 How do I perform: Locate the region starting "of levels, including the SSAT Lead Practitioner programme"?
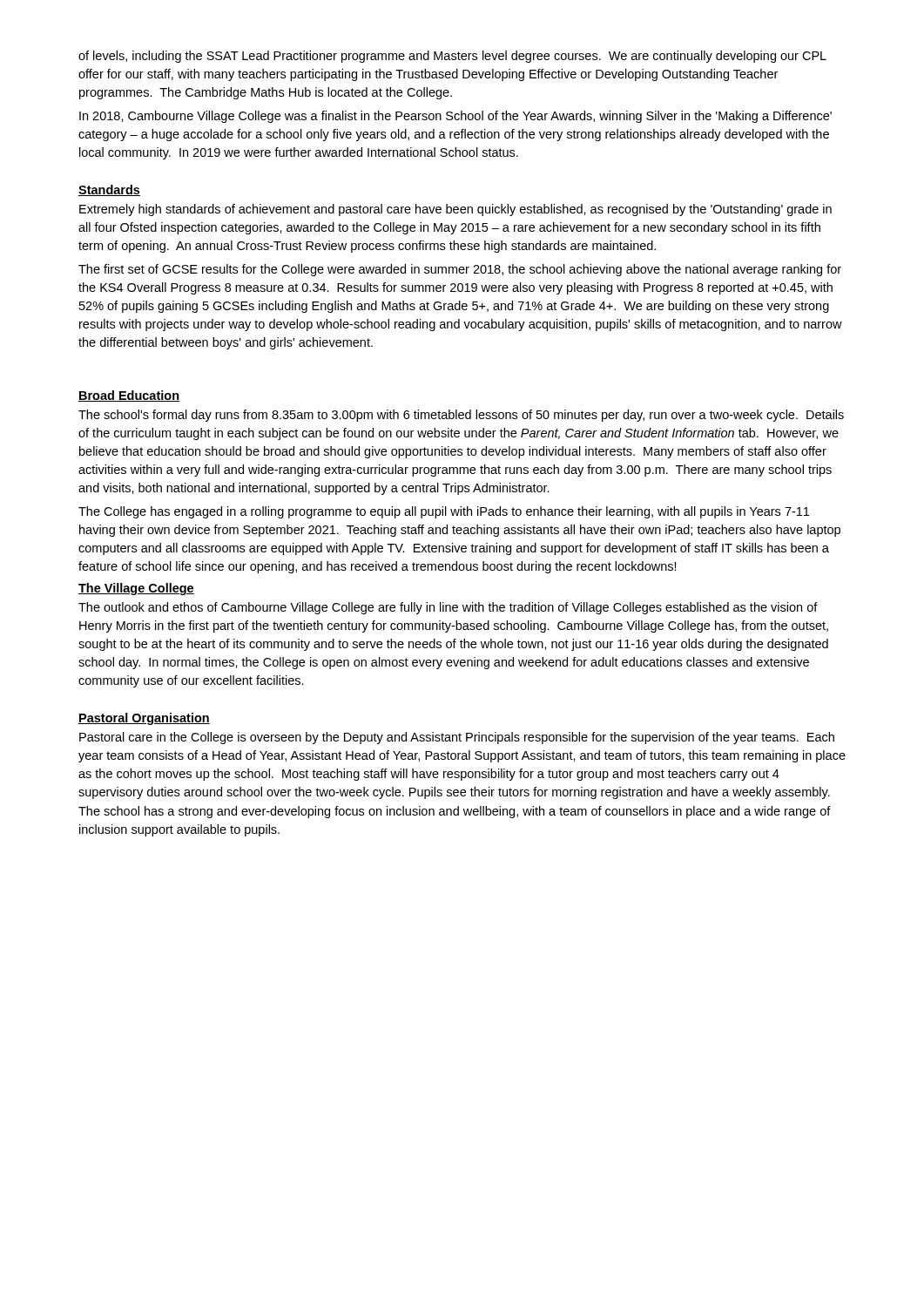[x=462, y=105]
